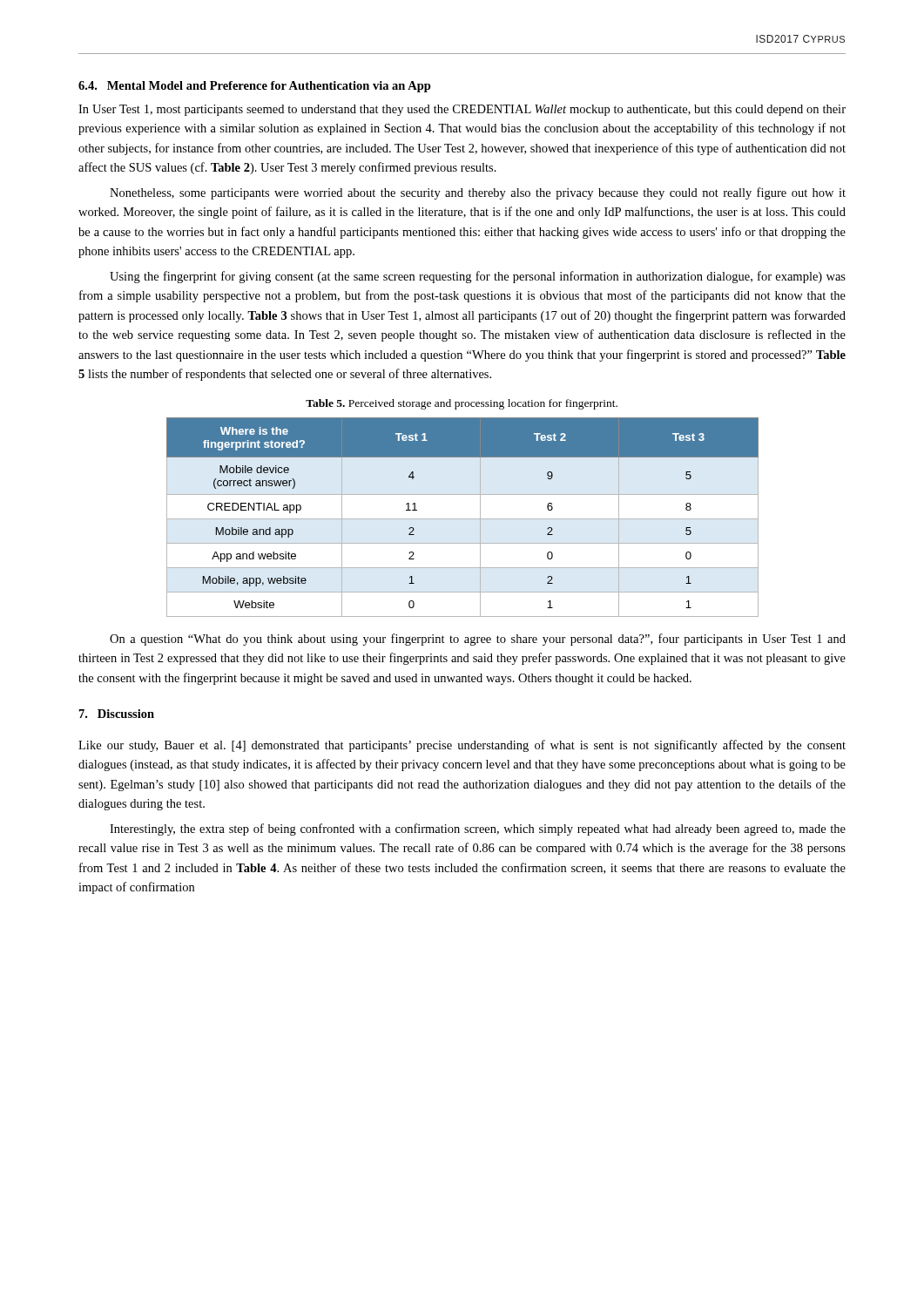Click the passage that begins "On a question “What do you"
Image resolution: width=924 pixels, height=1307 pixels.
click(462, 658)
